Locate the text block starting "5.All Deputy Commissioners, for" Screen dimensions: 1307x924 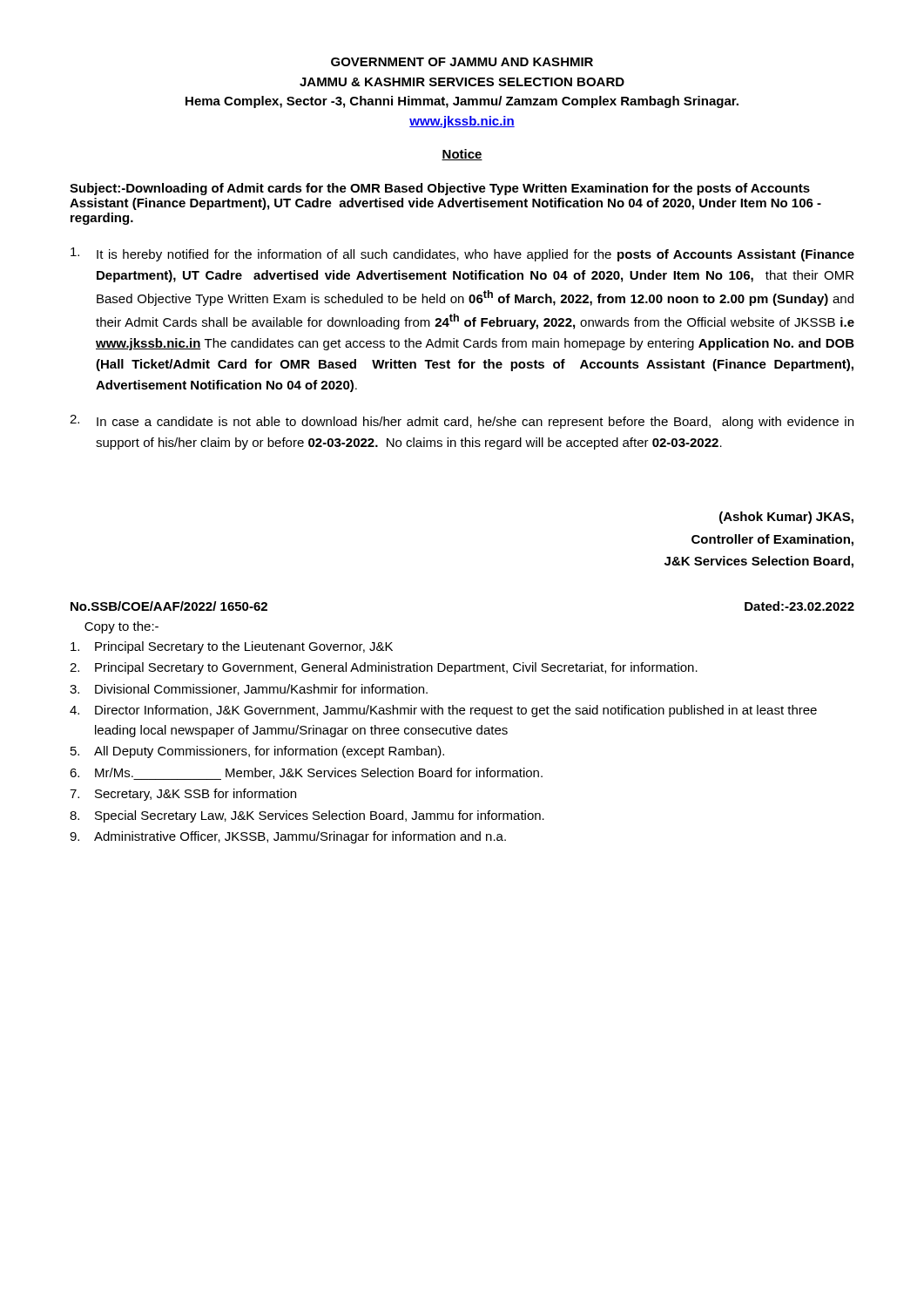point(258,751)
